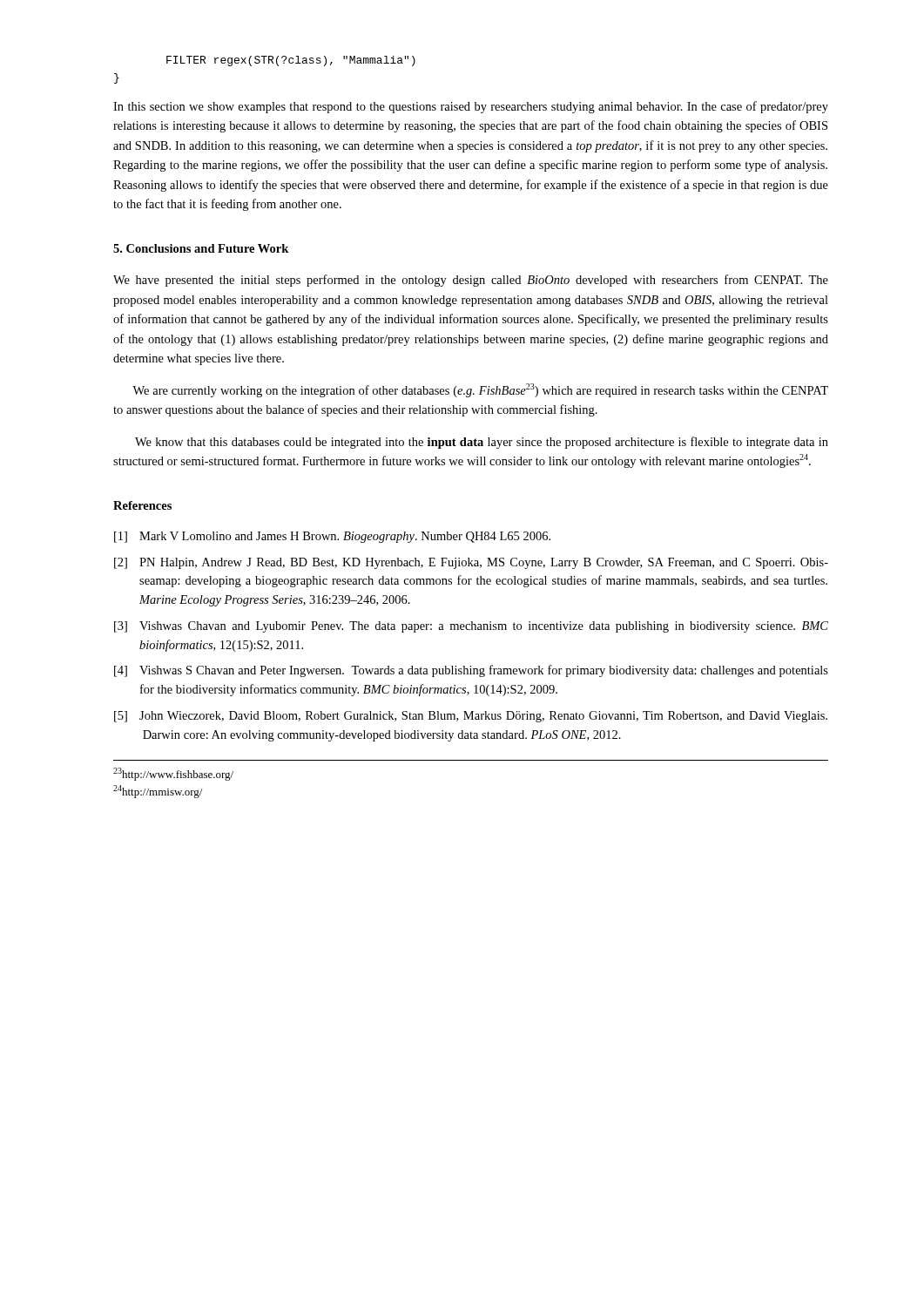The width and height of the screenshot is (924, 1307).
Task: Find the text block starting "[3] Vishwas Chavan and Lyubomir Penev."
Action: click(x=471, y=636)
